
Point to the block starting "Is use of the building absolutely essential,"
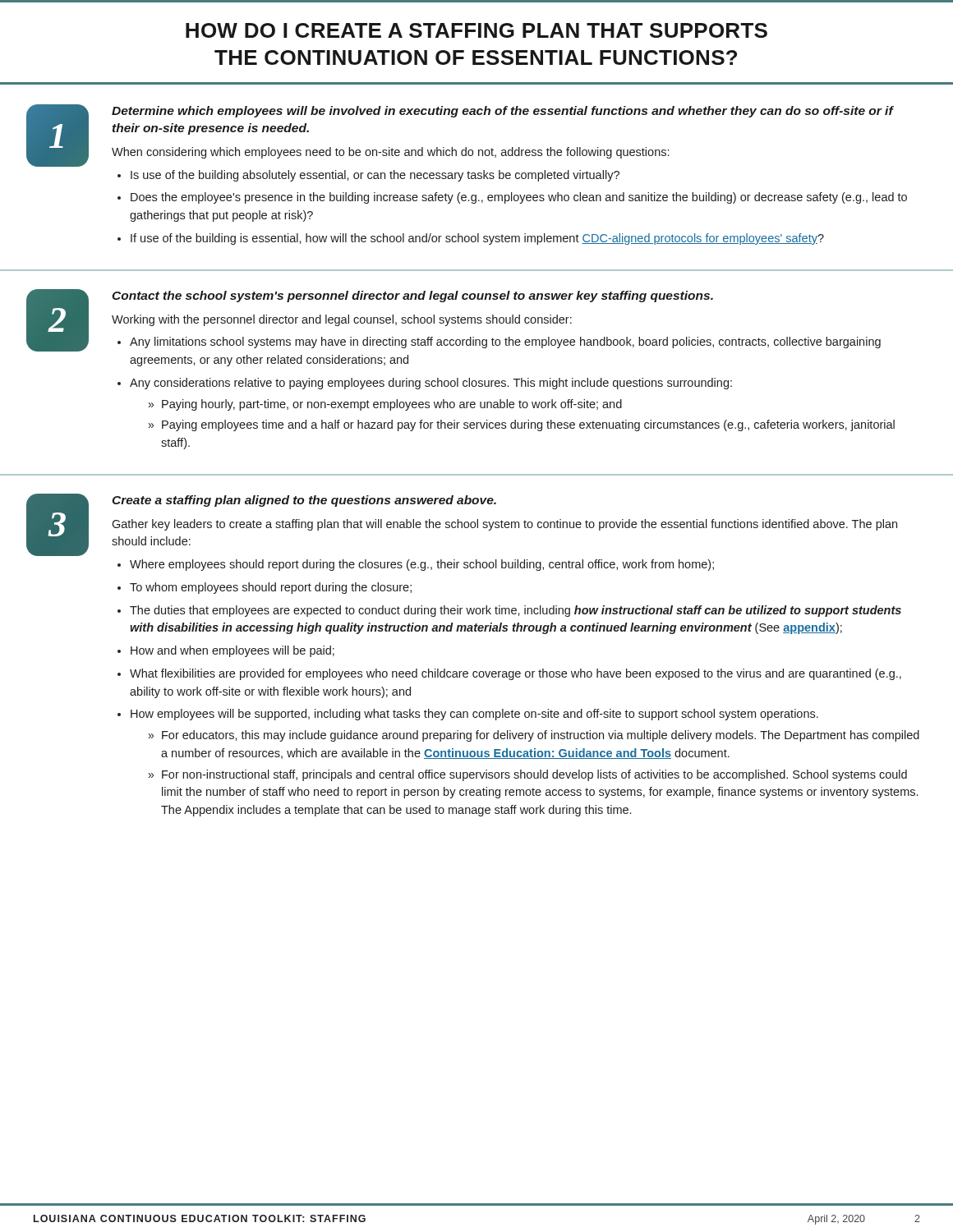(375, 175)
